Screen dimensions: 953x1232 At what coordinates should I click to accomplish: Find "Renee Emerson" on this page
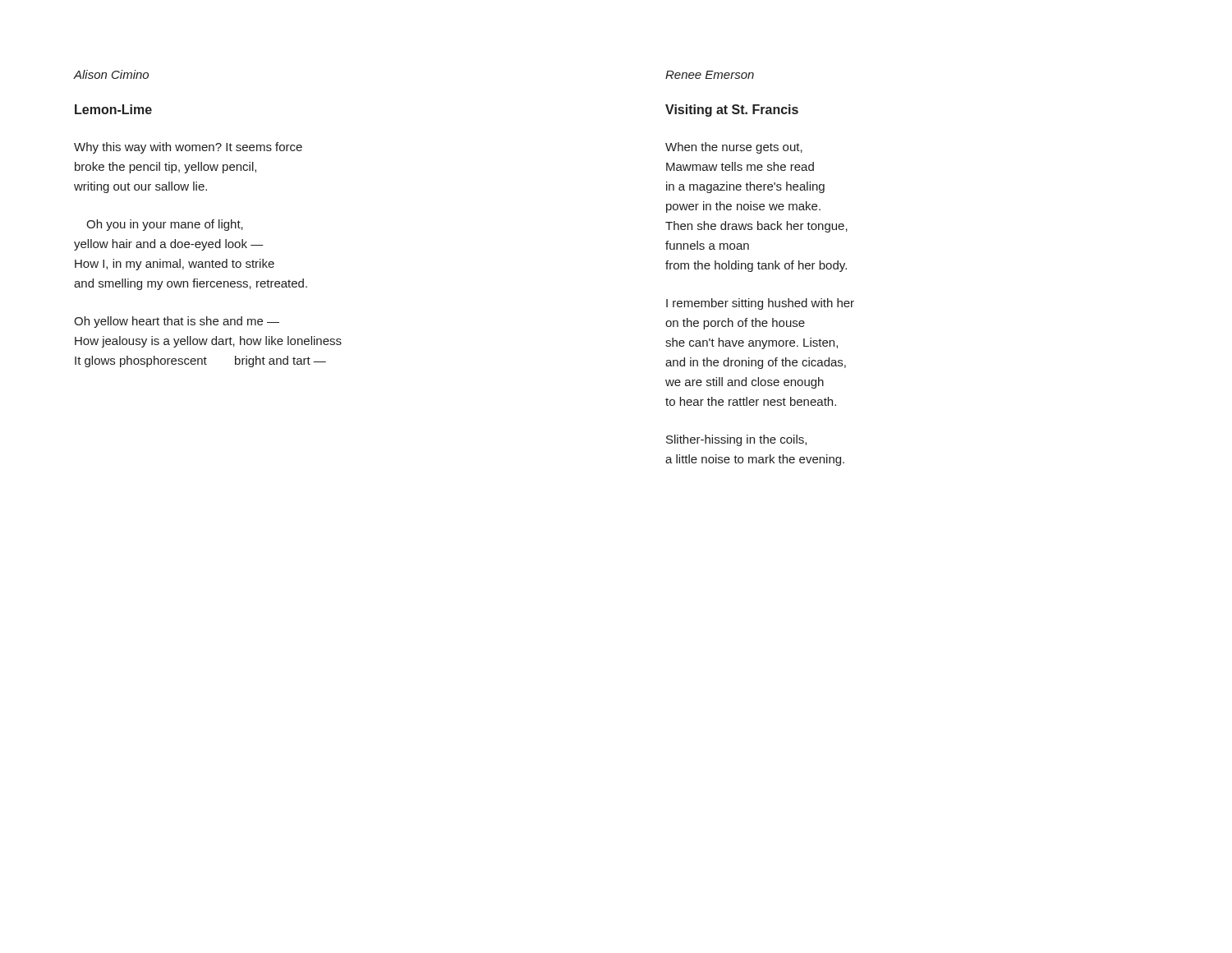[x=710, y=74]
